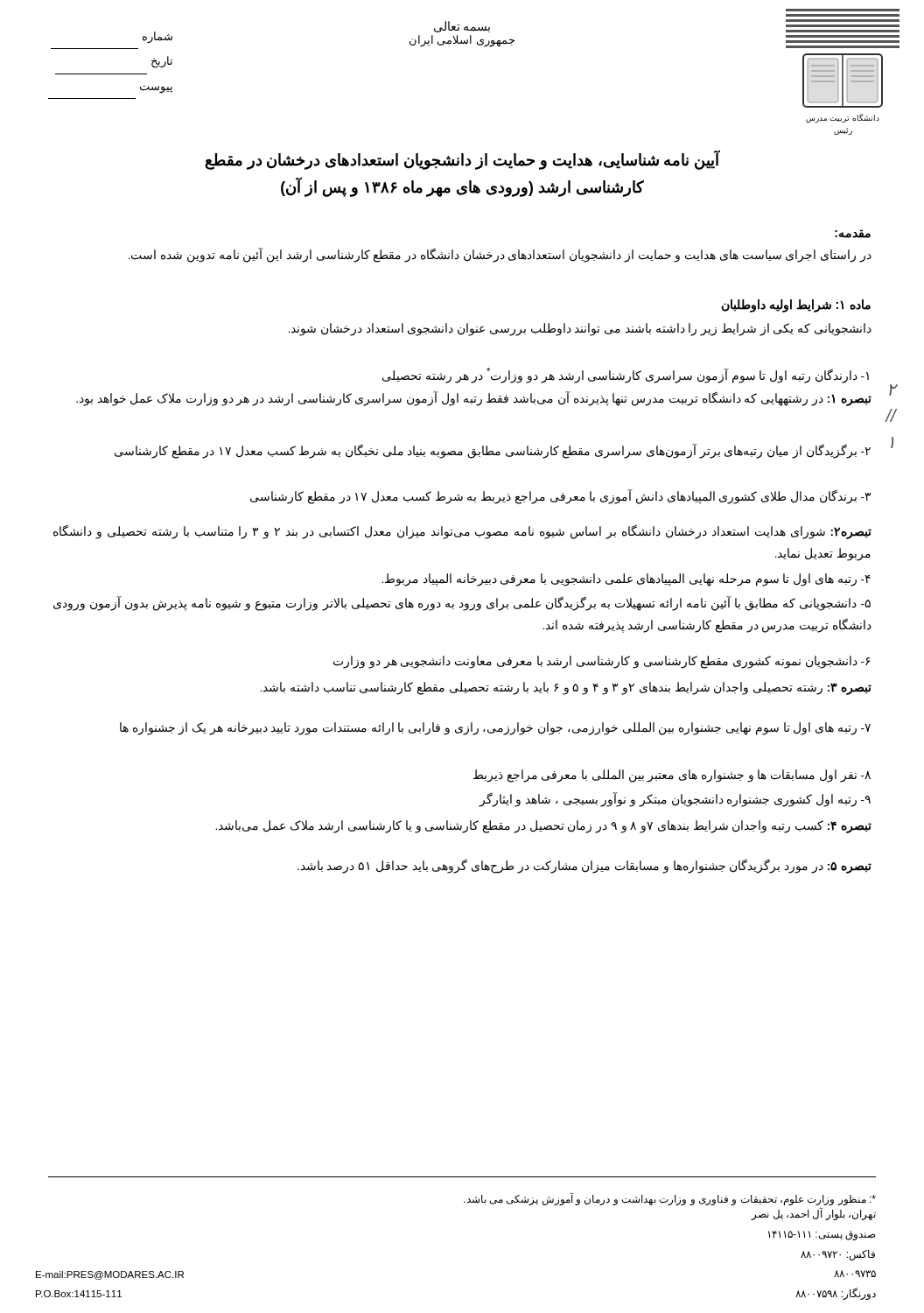Locate the block starting ": منظور وزارت علوم، تحقیقات و"
This screenshot has width=924, height=1313.
tap(669, 1199)
